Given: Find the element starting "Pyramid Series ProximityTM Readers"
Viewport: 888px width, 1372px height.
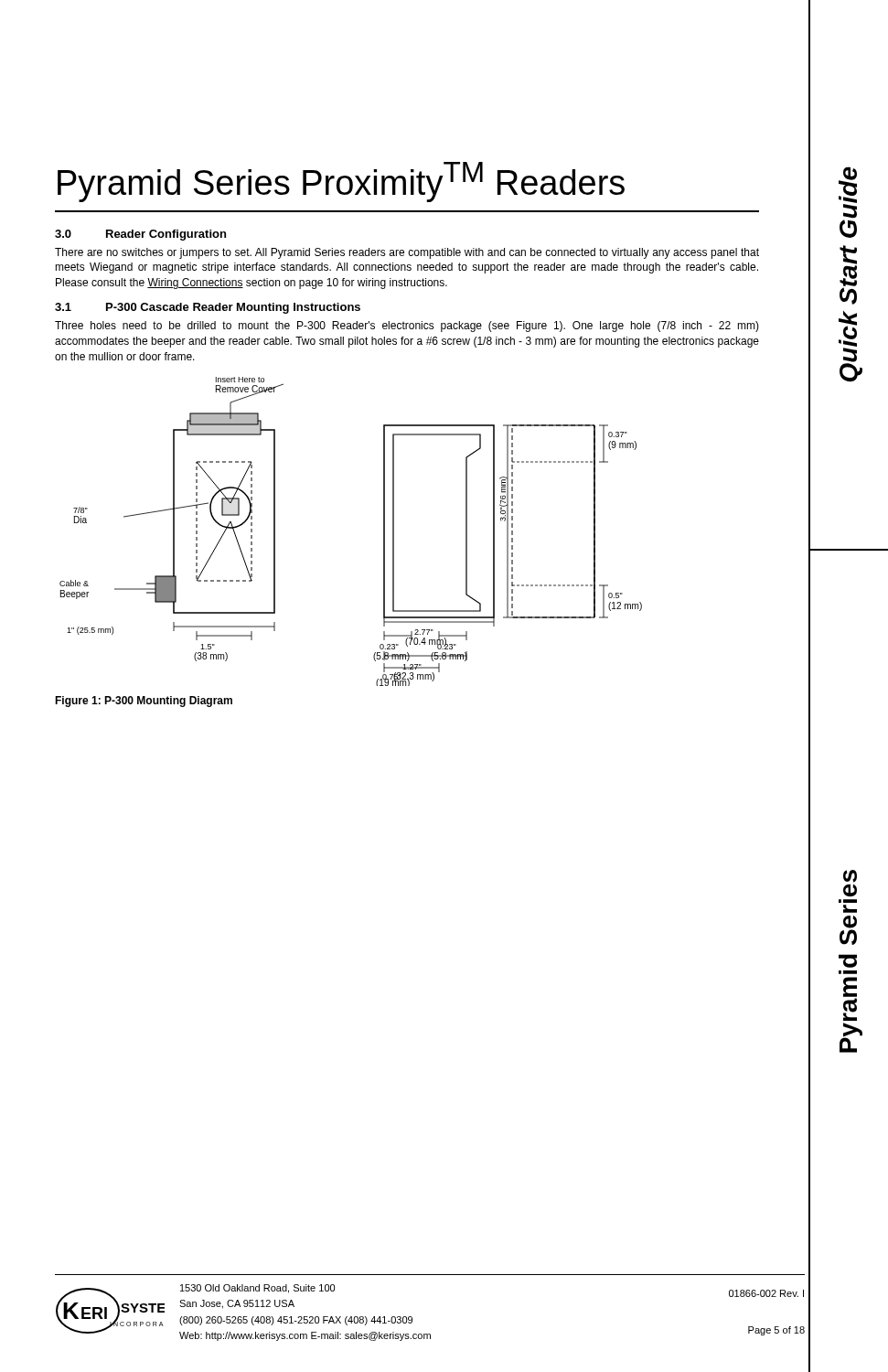Looking at the screenshot, I should coord(340,179).
